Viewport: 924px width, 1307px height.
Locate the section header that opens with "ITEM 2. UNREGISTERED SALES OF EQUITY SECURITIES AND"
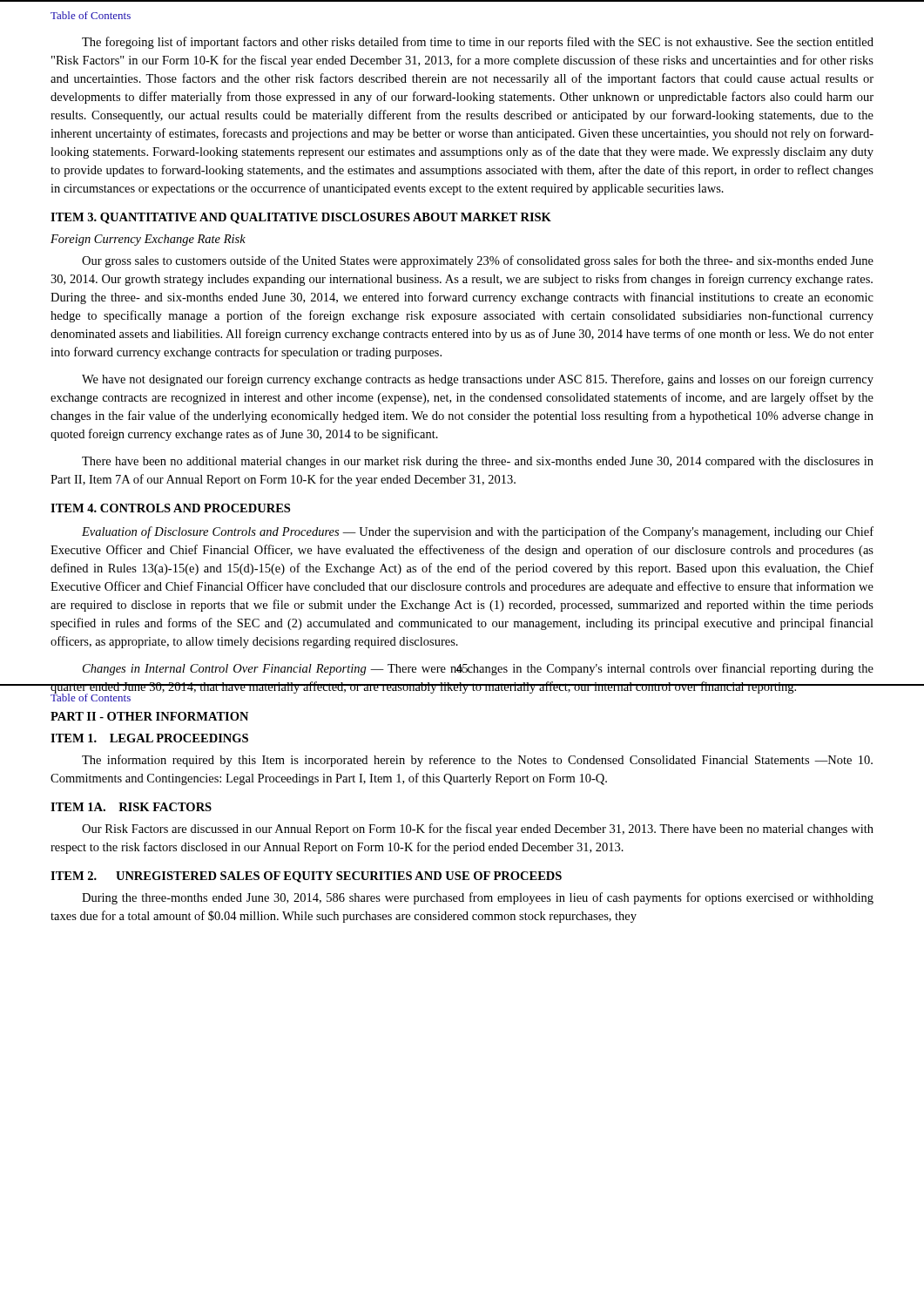click(306, 876)
